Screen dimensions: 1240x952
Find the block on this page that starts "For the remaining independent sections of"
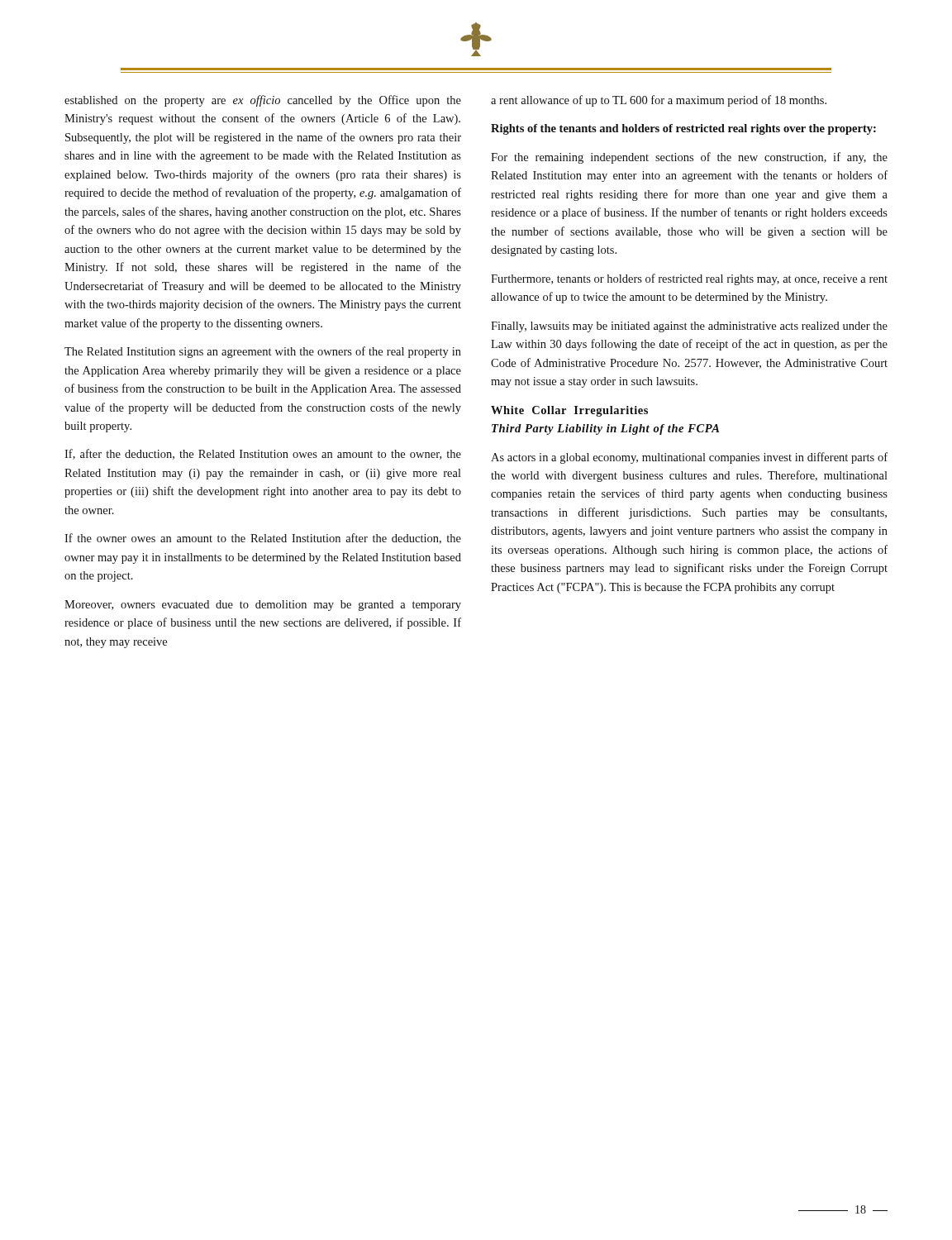(x=689, y=204)
